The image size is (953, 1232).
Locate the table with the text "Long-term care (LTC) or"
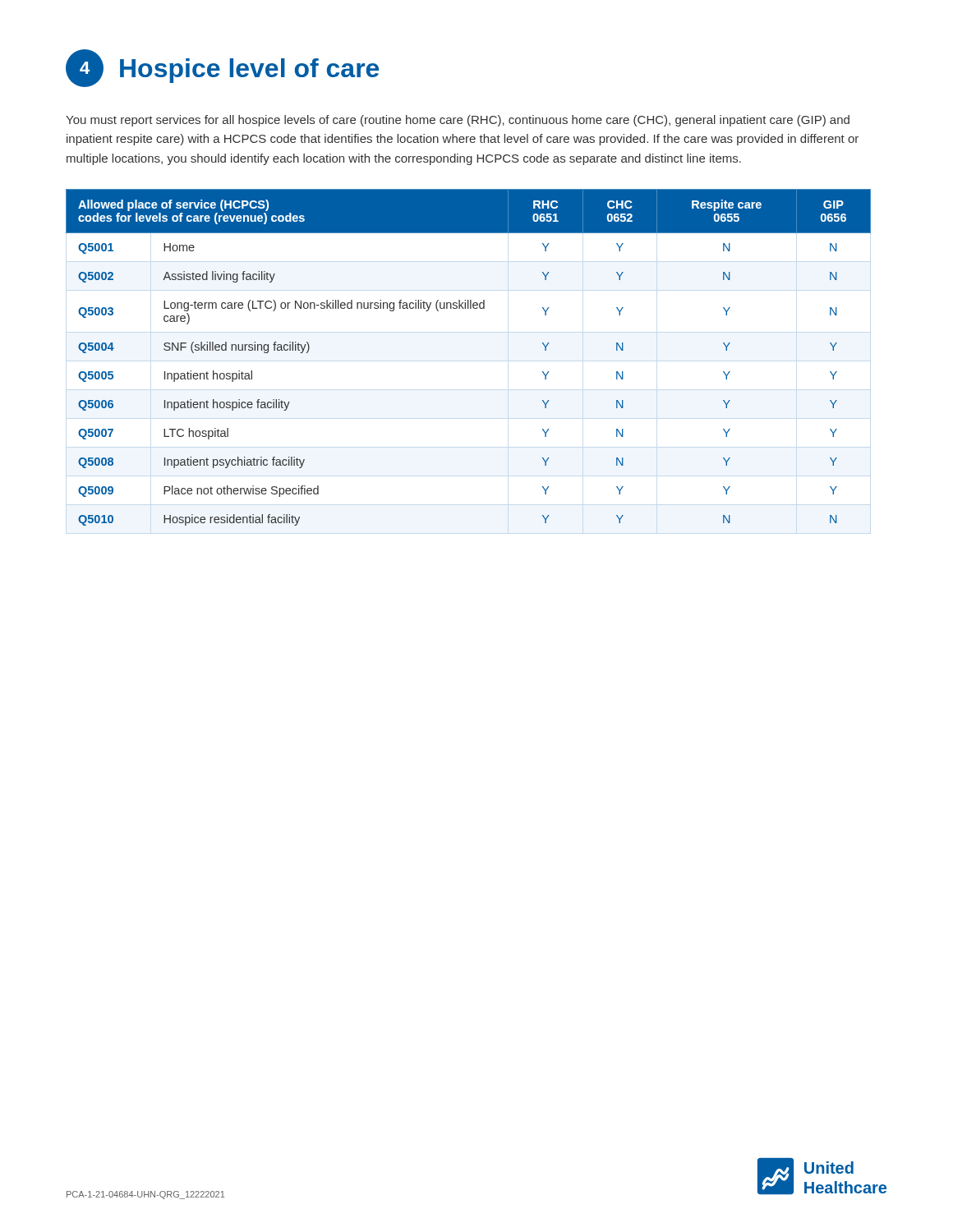coord(468,361)
